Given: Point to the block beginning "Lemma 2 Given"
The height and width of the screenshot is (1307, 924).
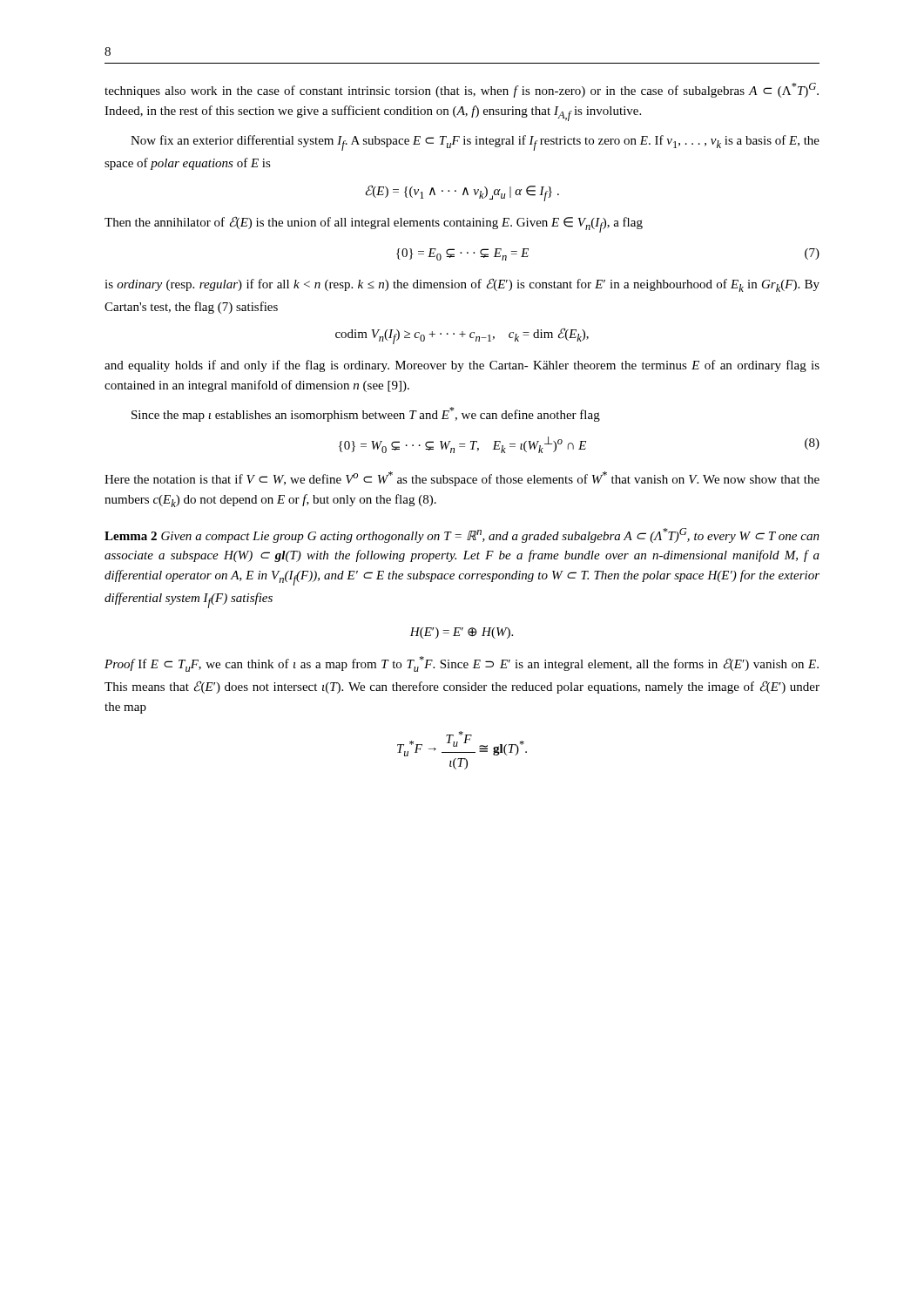Looking at the screenshot, I should (462, 567).
